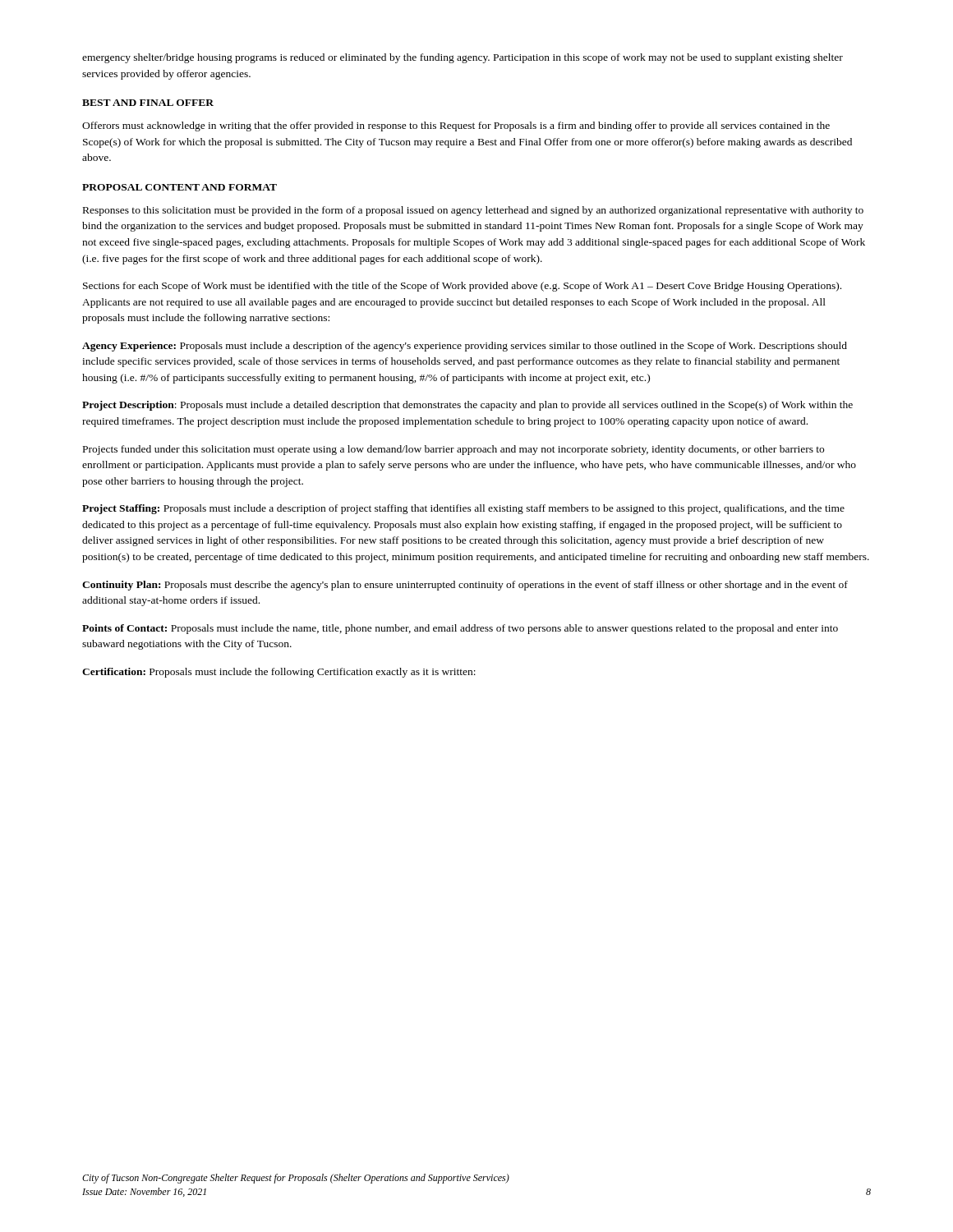Where is the passage that starts "Responses to this solicitation"?
Viewport: 953px width, 1232px height.
click(474, 234)
